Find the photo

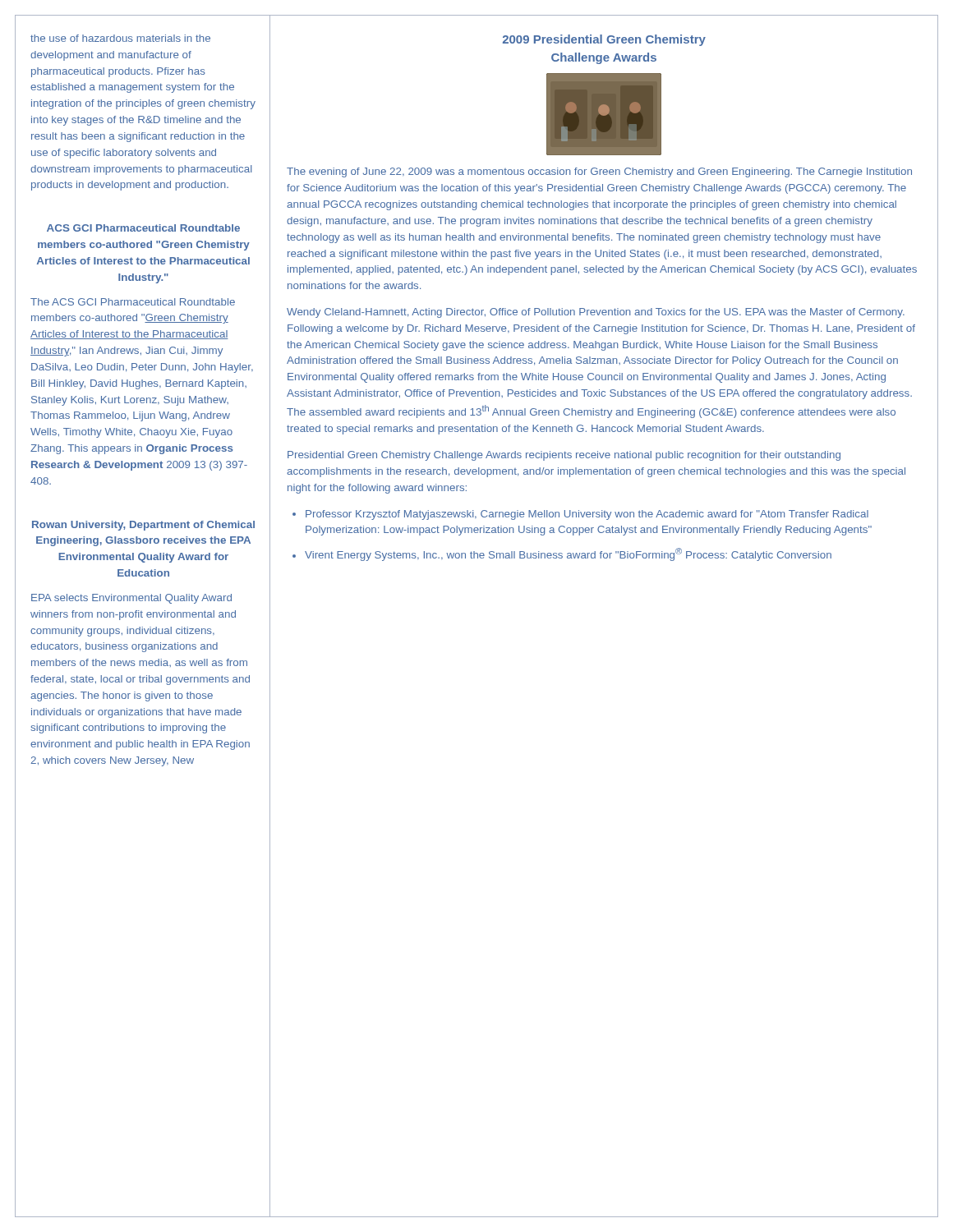(x=604, y=114)
